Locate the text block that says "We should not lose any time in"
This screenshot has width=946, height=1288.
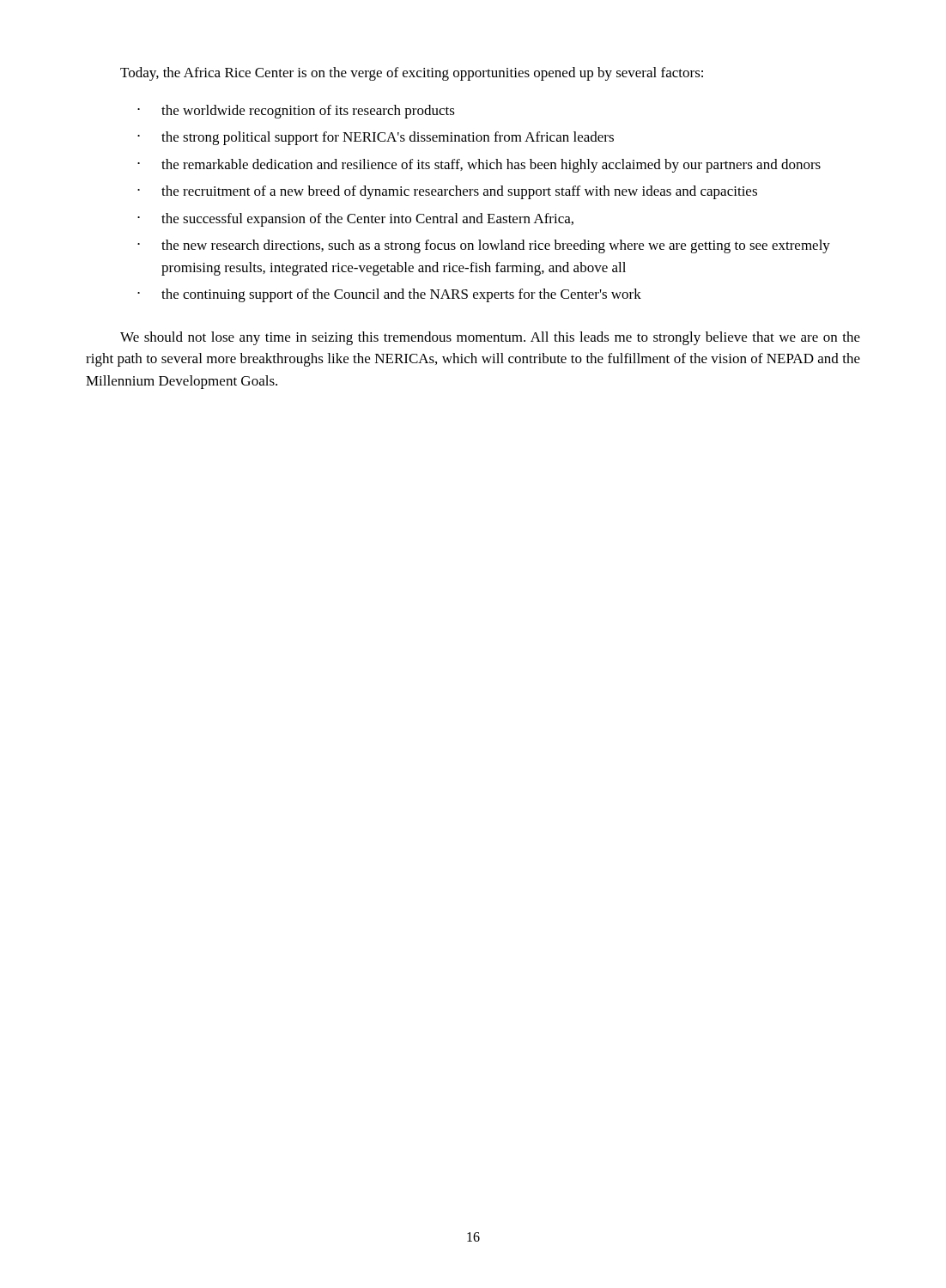(473, 359)
